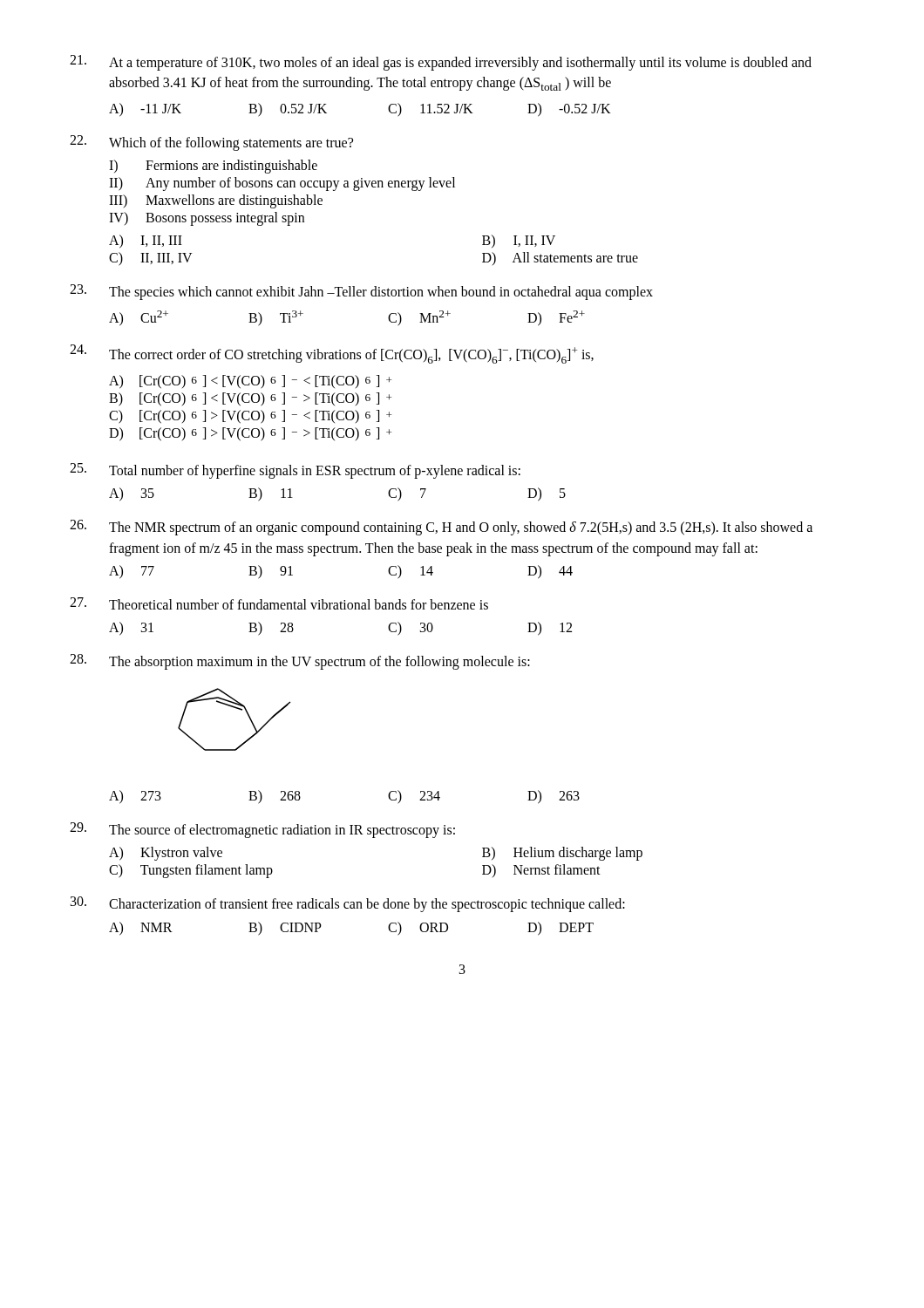Click on the list item that says "29. The source of electromagnetic"
The image size is (924, 1308).
pos(262,830)
